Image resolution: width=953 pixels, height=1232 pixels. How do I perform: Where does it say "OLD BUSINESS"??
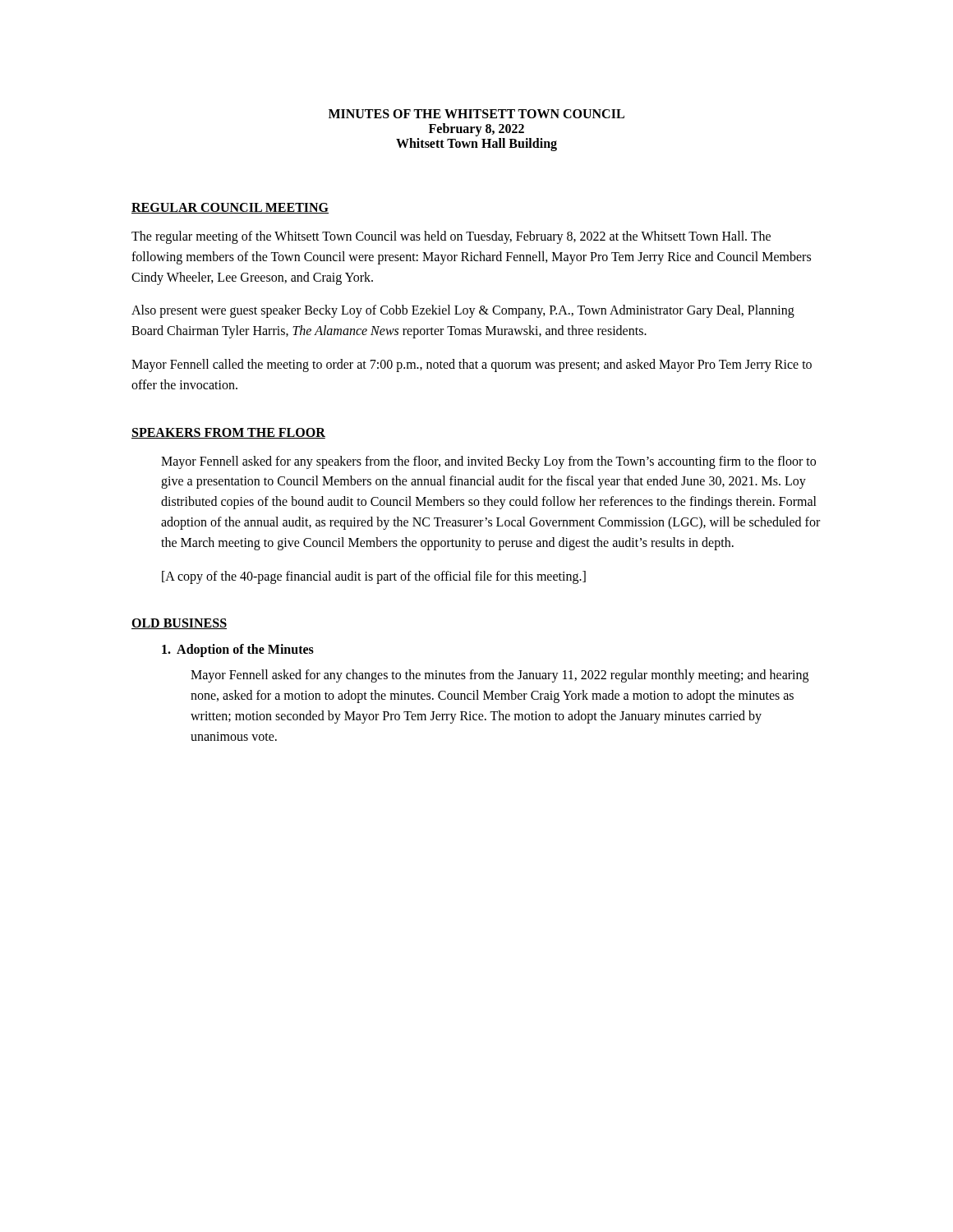coord(179,623)
